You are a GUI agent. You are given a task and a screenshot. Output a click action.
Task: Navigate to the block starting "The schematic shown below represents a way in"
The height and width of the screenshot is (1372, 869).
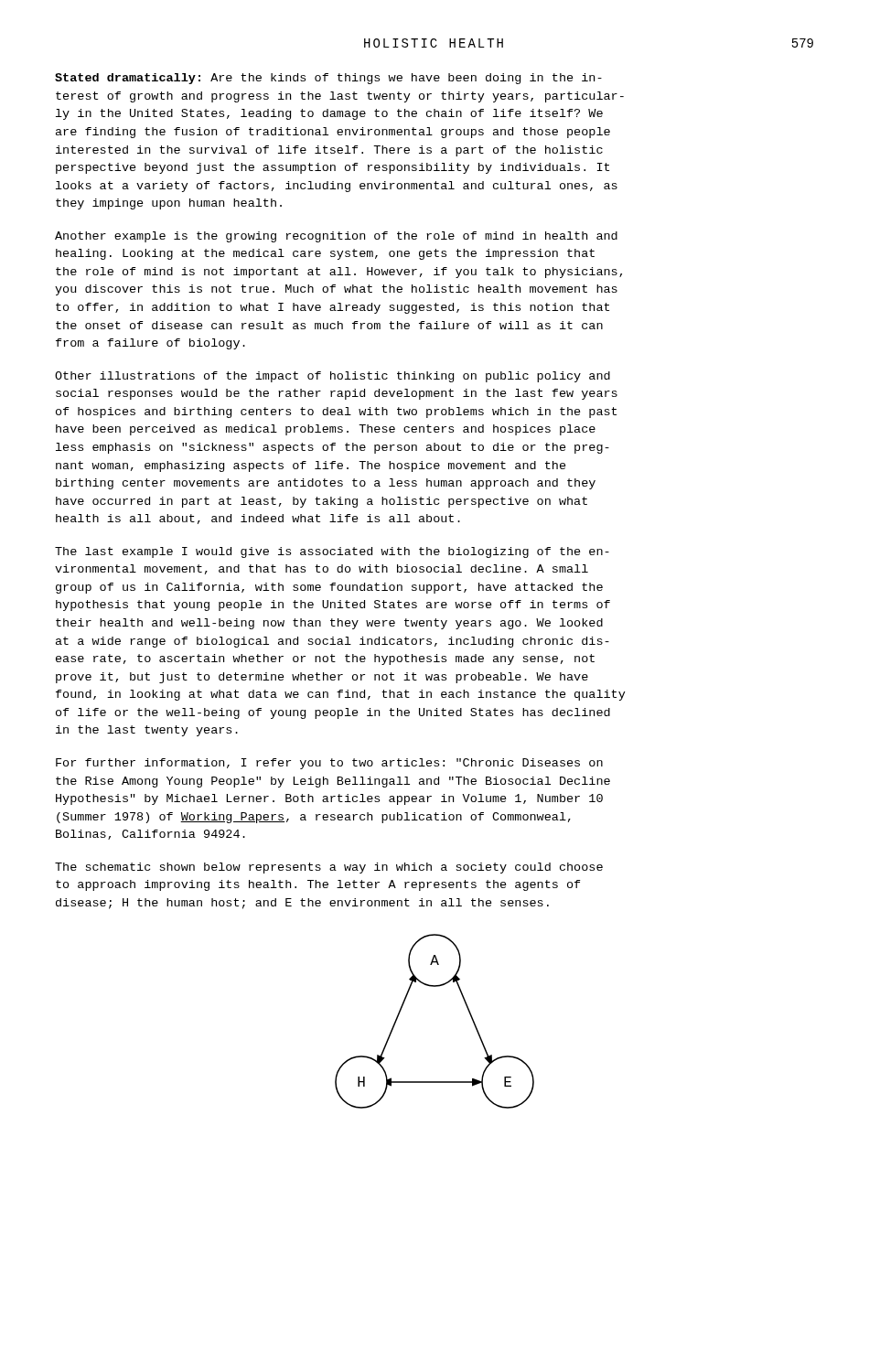(329, 885)
